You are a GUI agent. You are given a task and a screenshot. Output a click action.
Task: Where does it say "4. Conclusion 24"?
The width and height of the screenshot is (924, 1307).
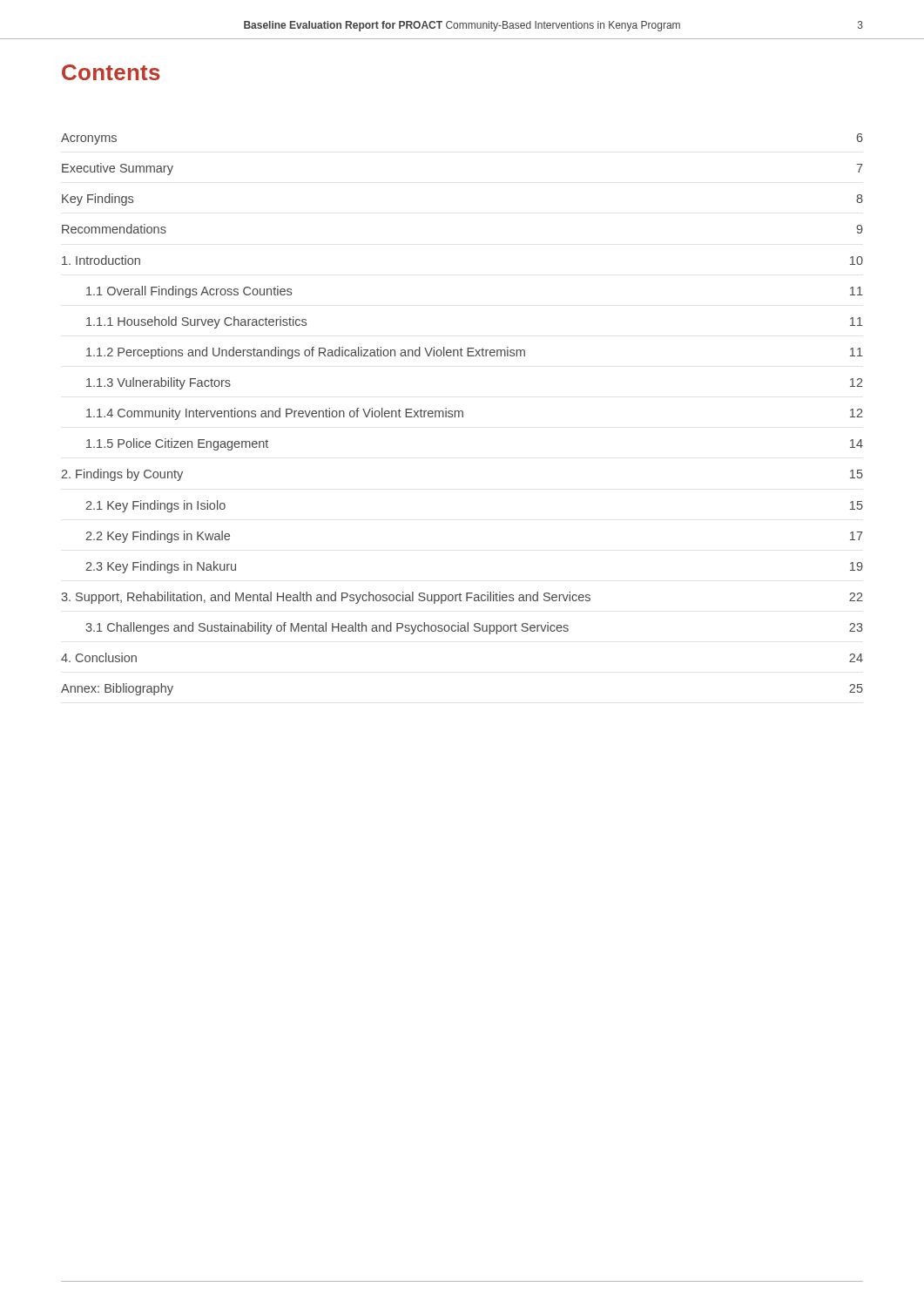click(x=101, y=657)
